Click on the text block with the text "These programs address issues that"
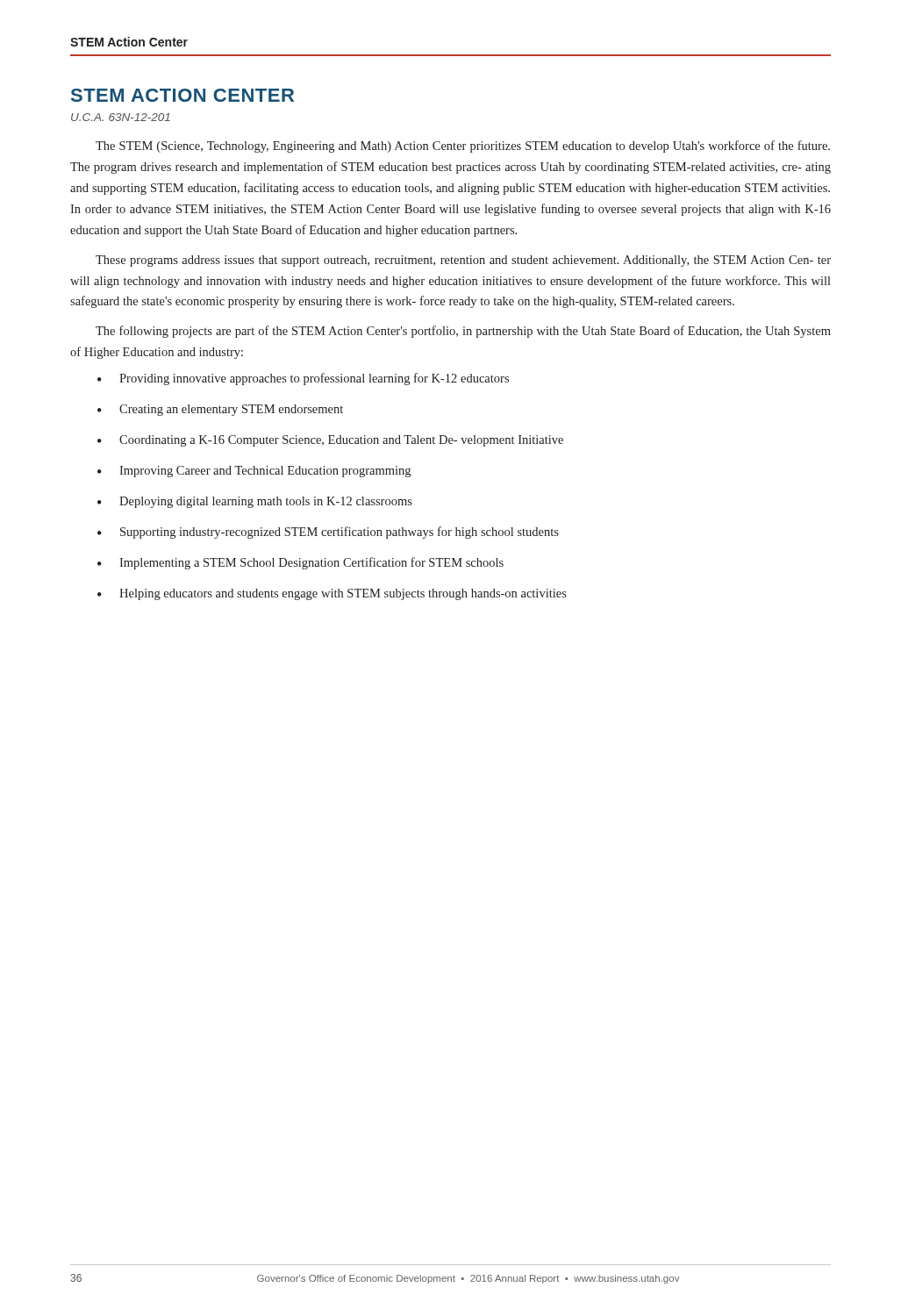The height and width of the screenshot is (1316, 901). [450, 281]
